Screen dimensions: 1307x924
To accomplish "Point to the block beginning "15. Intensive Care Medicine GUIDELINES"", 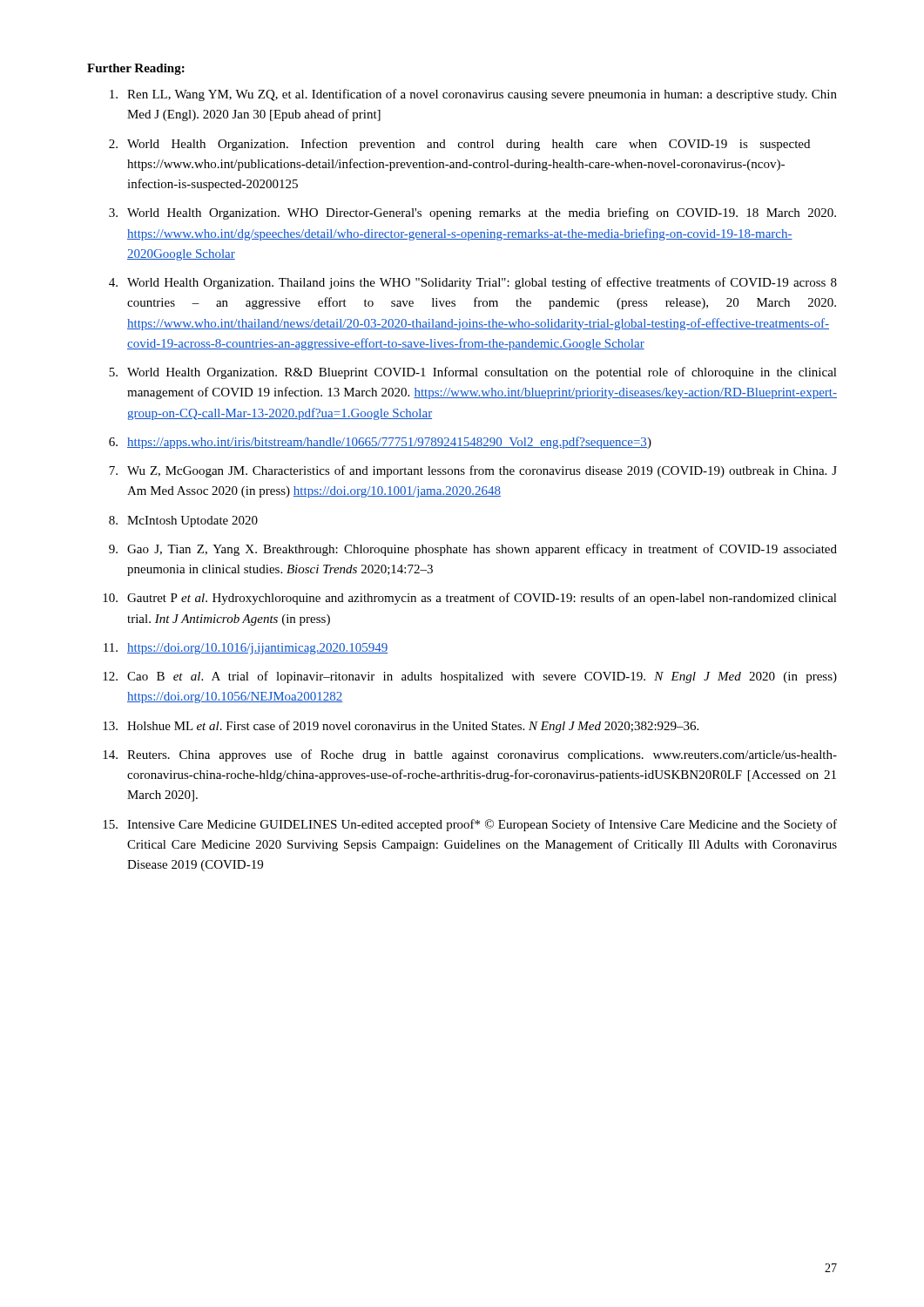I will (462, 845).
